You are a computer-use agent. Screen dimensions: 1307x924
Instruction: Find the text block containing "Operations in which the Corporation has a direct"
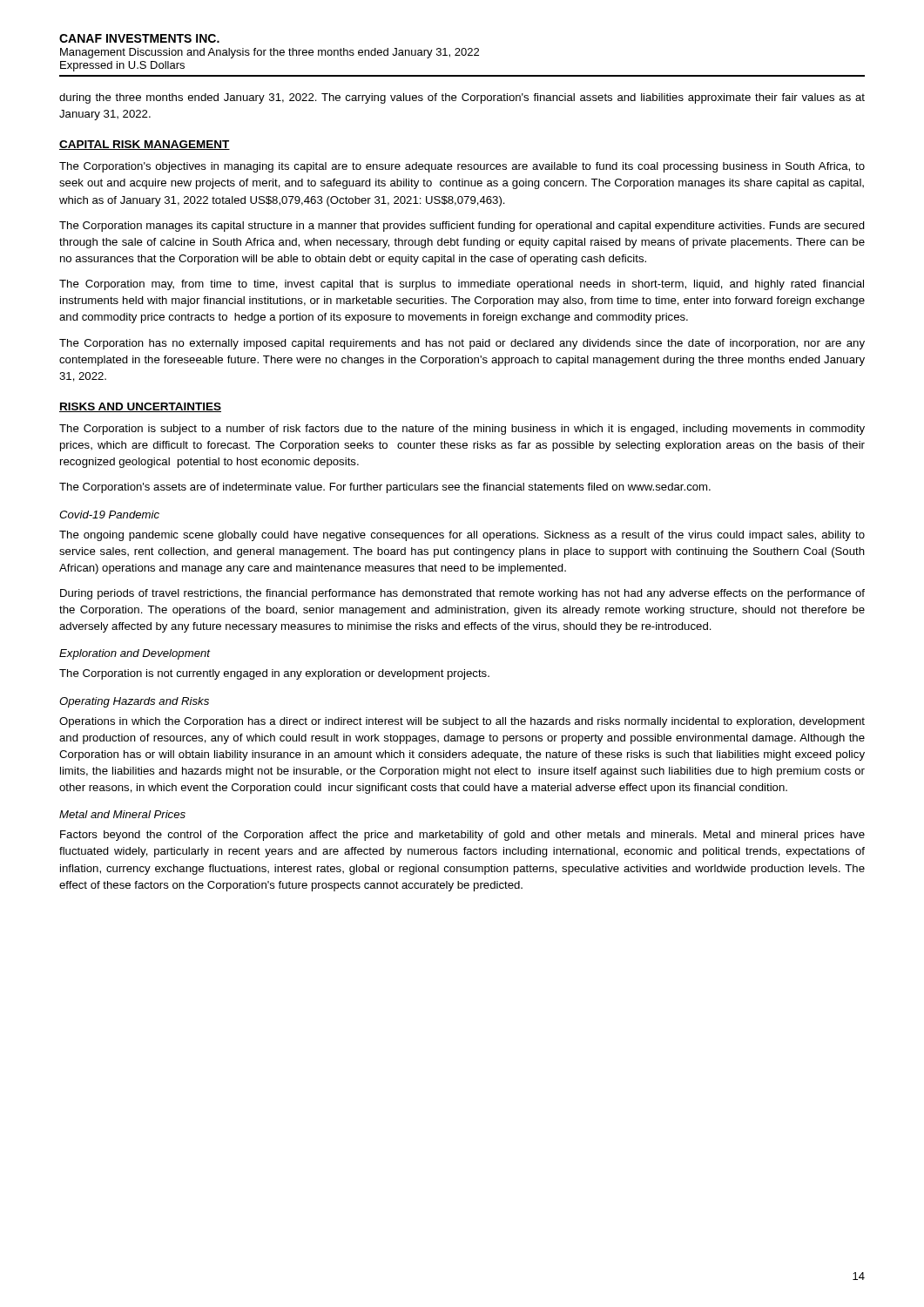(462, 754)
